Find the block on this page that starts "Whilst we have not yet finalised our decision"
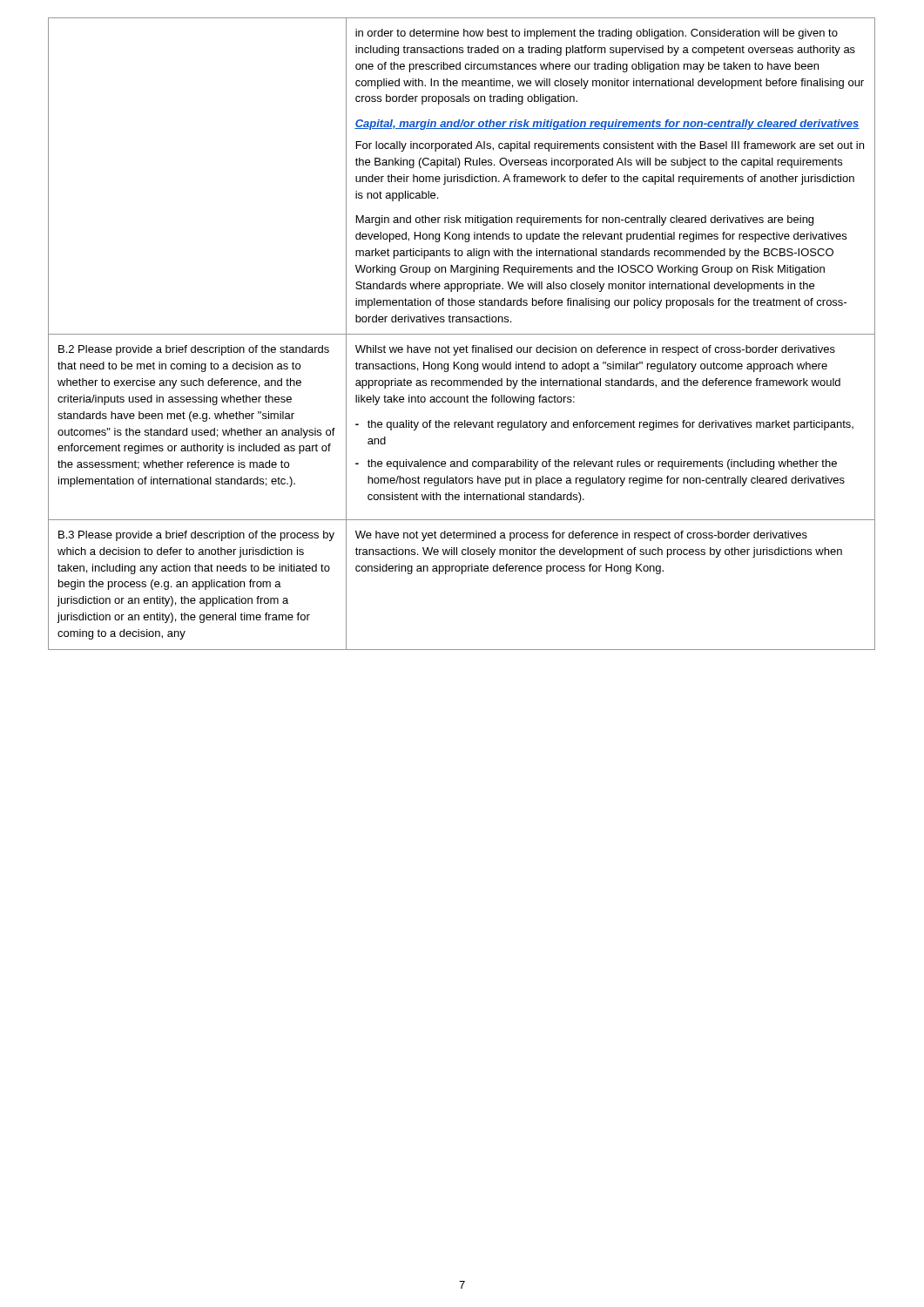This screenshot has height=1307, width=924. [610, 424]
